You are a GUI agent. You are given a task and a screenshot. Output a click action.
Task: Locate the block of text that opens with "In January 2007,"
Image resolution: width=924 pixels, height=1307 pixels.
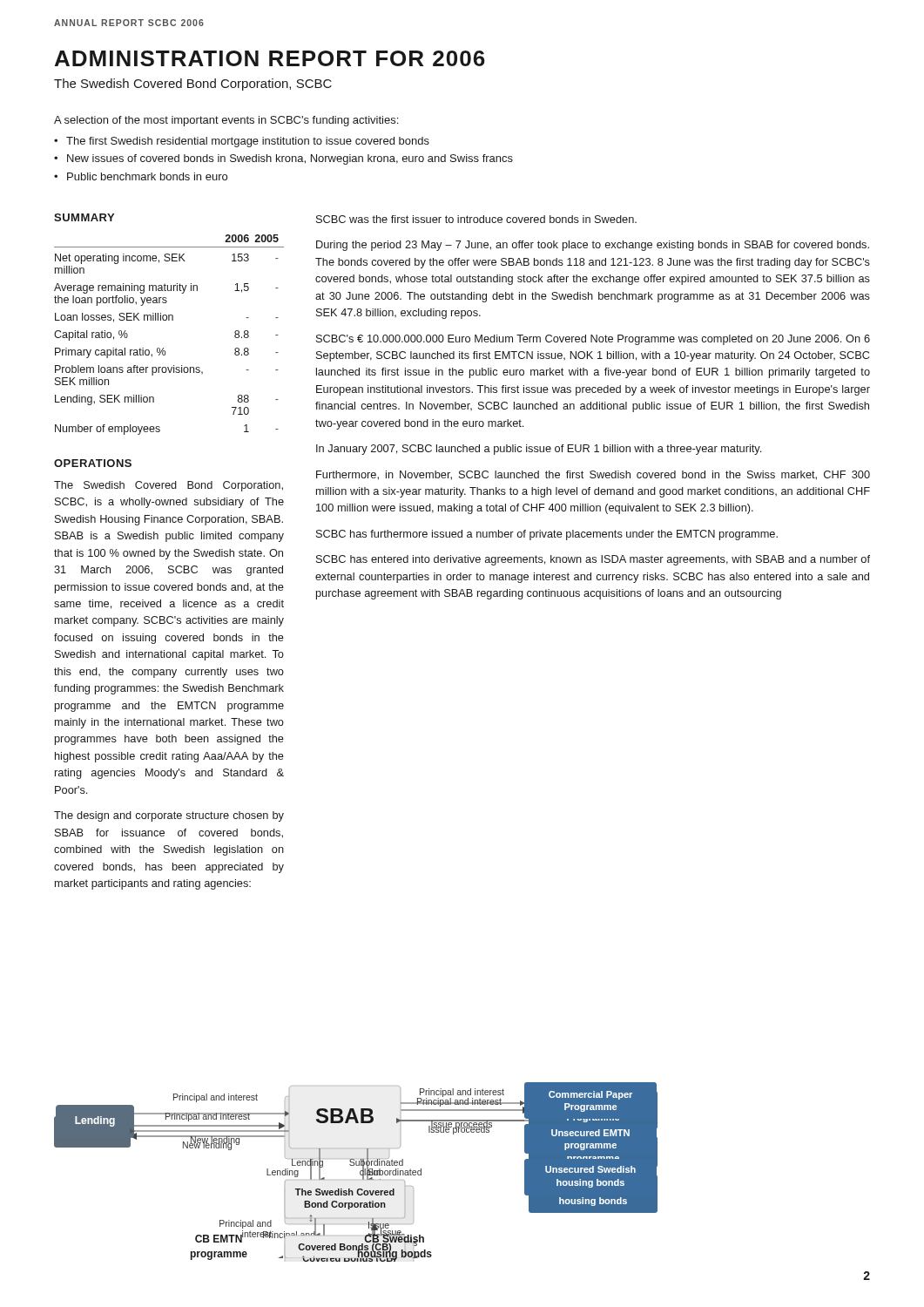point(539,448)
